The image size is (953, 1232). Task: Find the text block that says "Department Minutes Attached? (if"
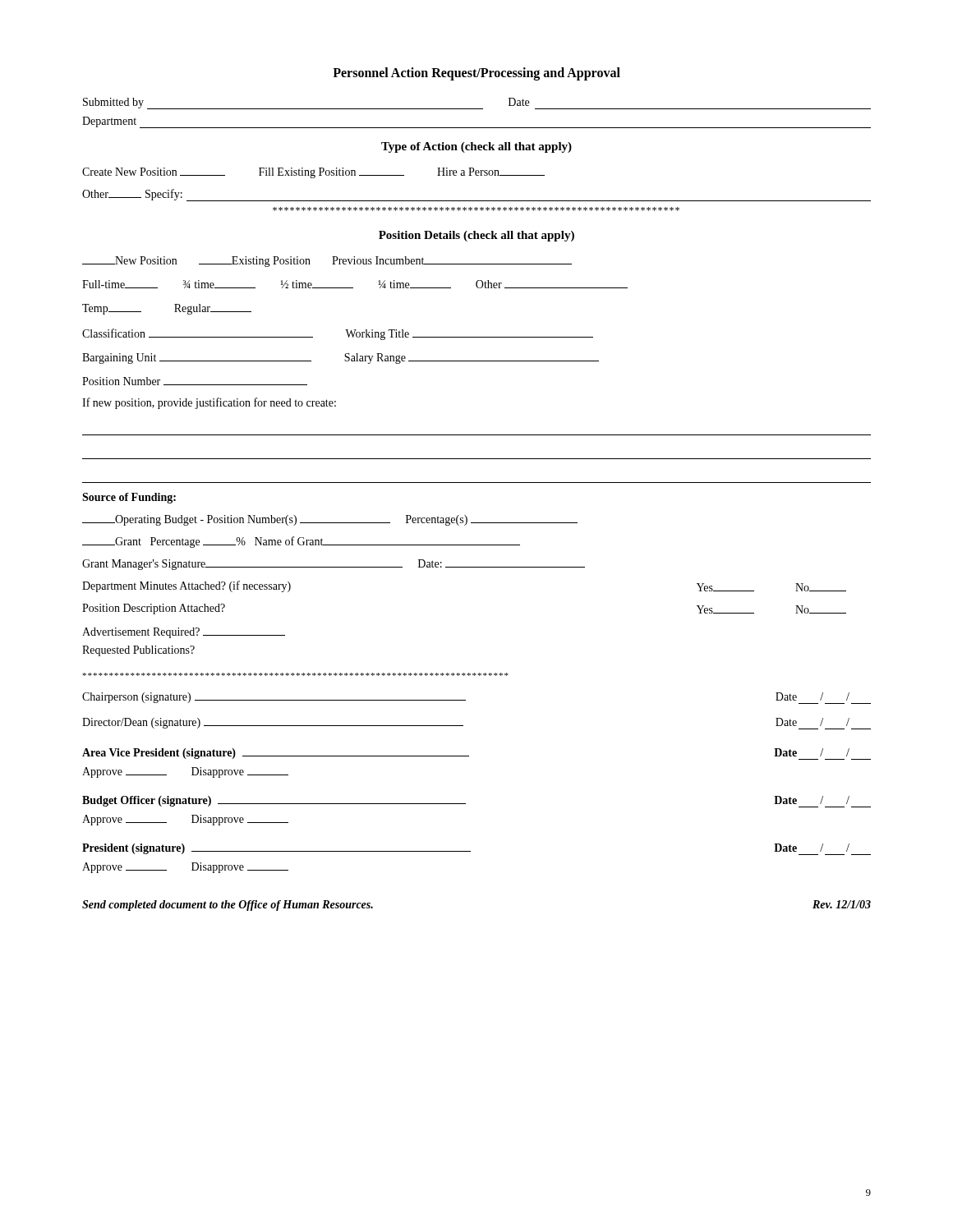[192, 586]
